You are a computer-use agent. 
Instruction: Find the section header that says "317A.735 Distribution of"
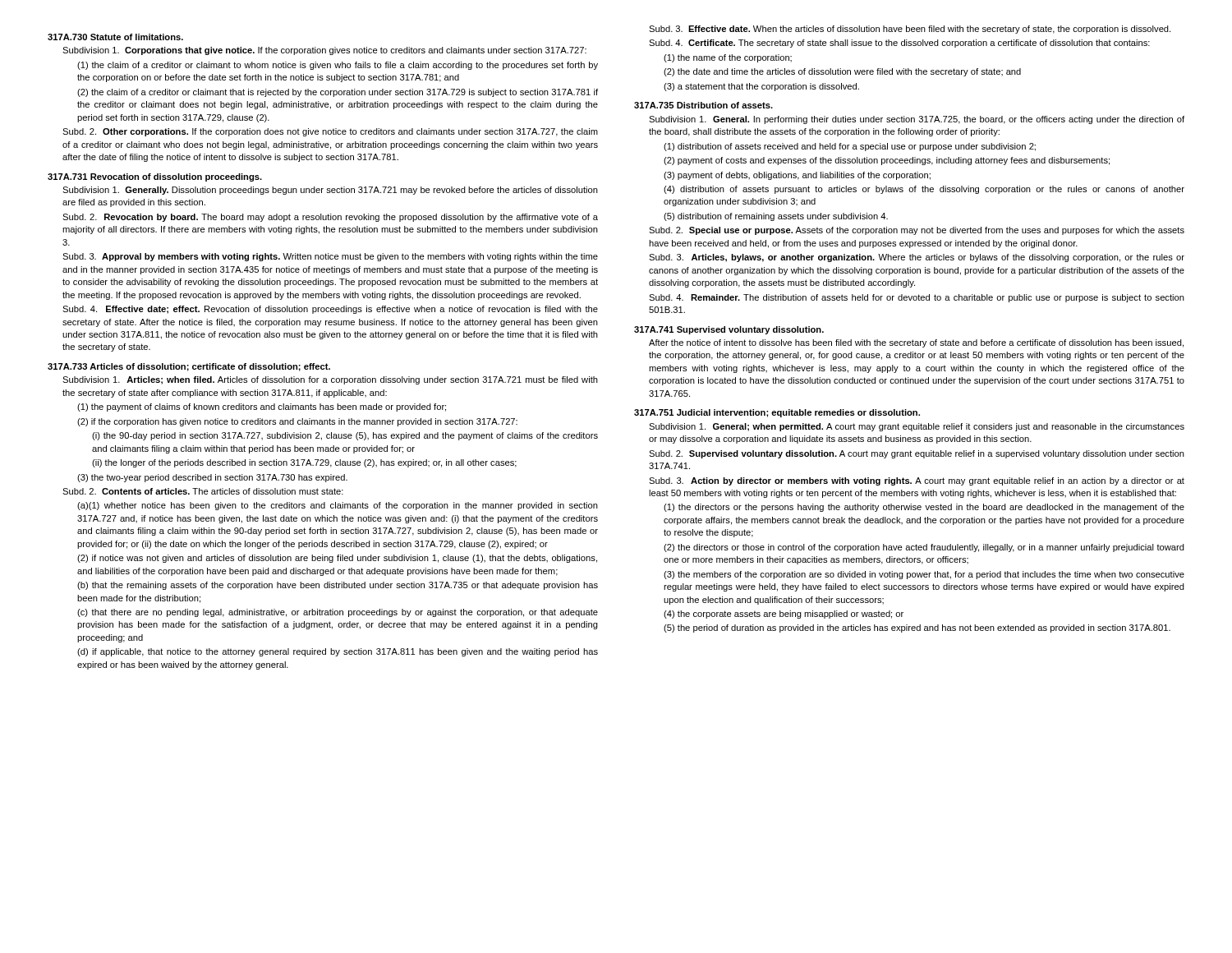point(704,105)
